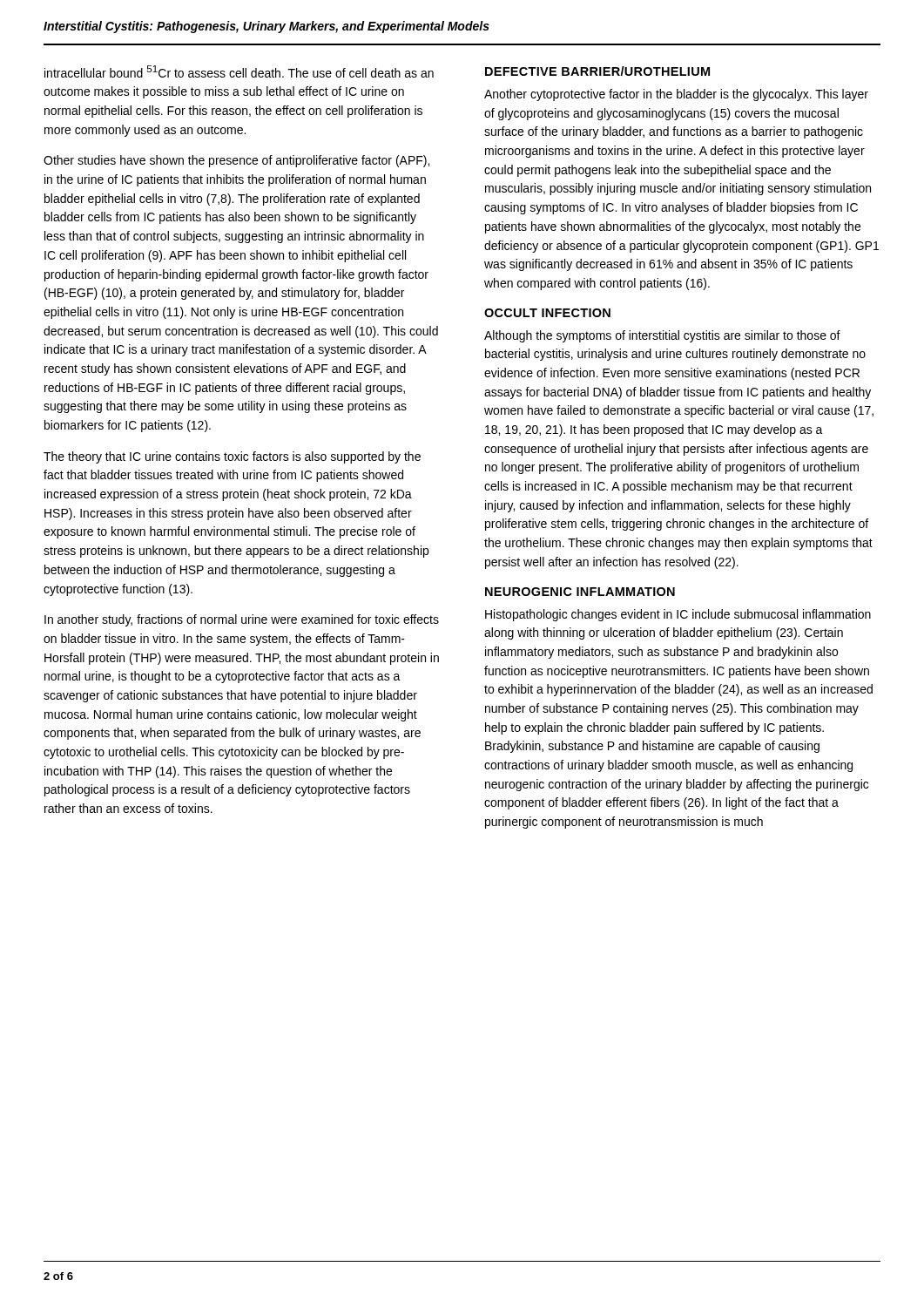Locate the block of text that opens with "intracellular bound 51Cr"
The height and width of the screenshot is (1307, 924).
239,100
